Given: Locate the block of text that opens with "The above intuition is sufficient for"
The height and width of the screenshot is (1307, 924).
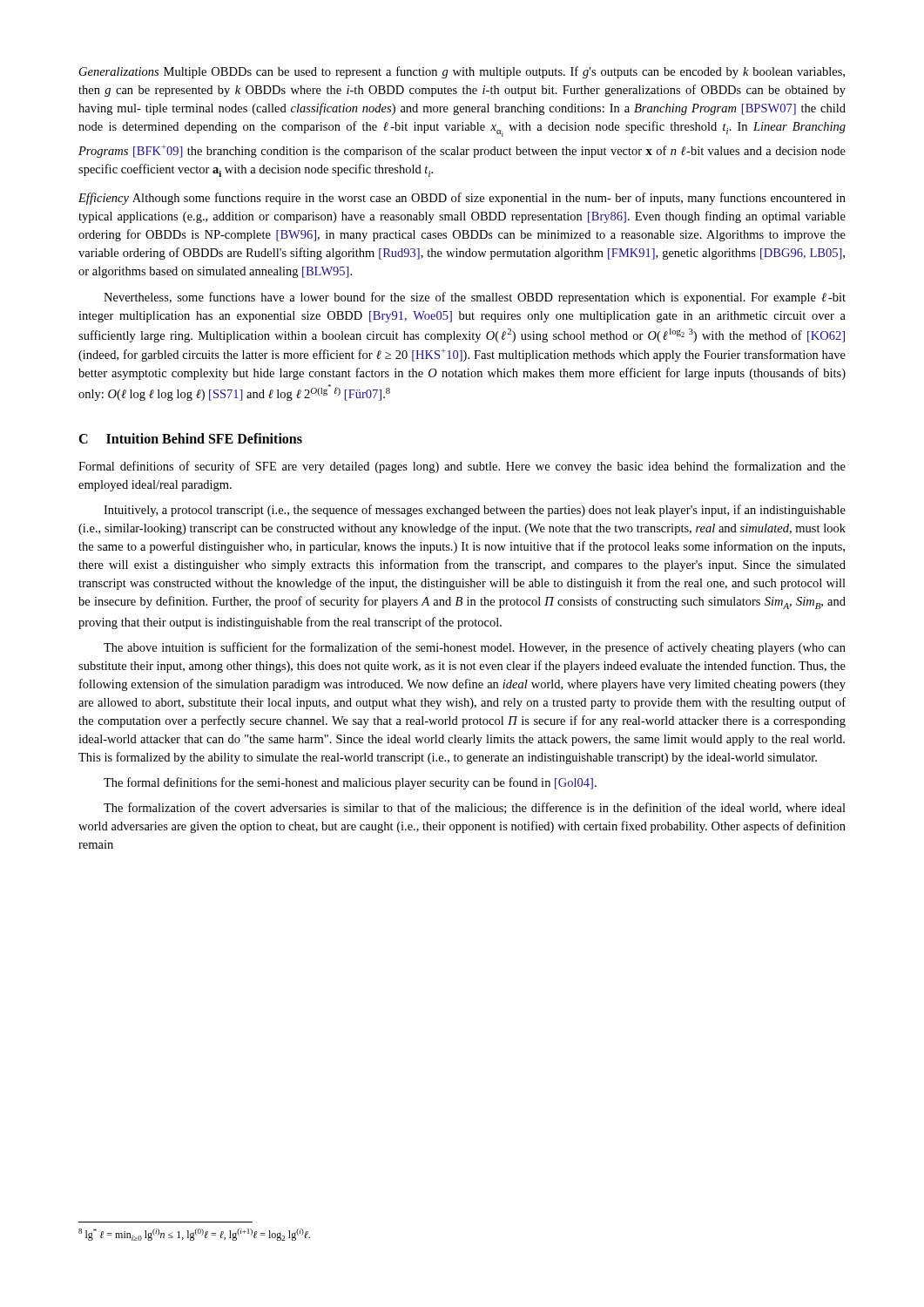Looking at the screenshot, I should (x=462, y=702).
